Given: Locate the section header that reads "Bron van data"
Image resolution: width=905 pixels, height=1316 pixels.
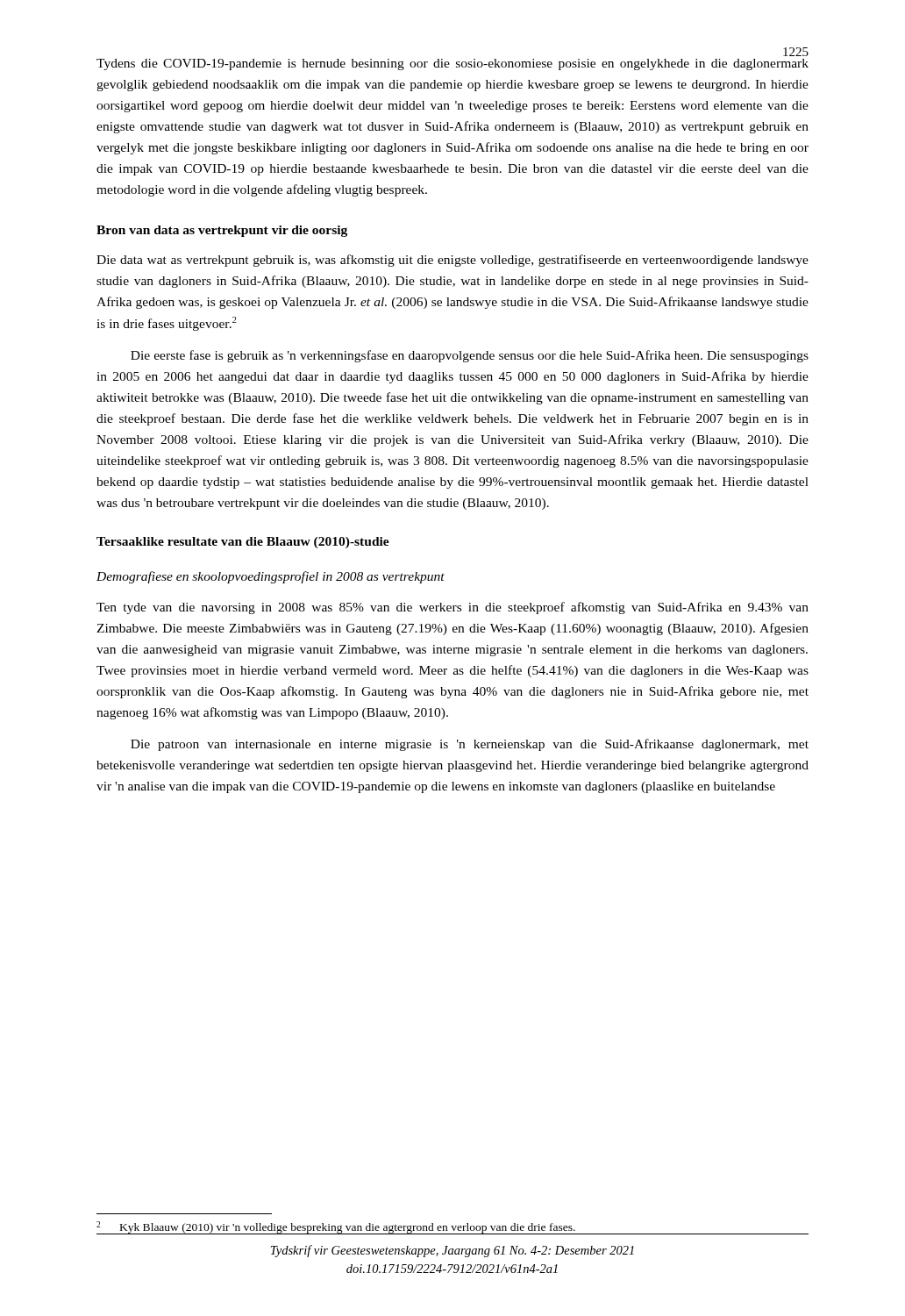Looking at the screenshot, I should coord(222,230).
